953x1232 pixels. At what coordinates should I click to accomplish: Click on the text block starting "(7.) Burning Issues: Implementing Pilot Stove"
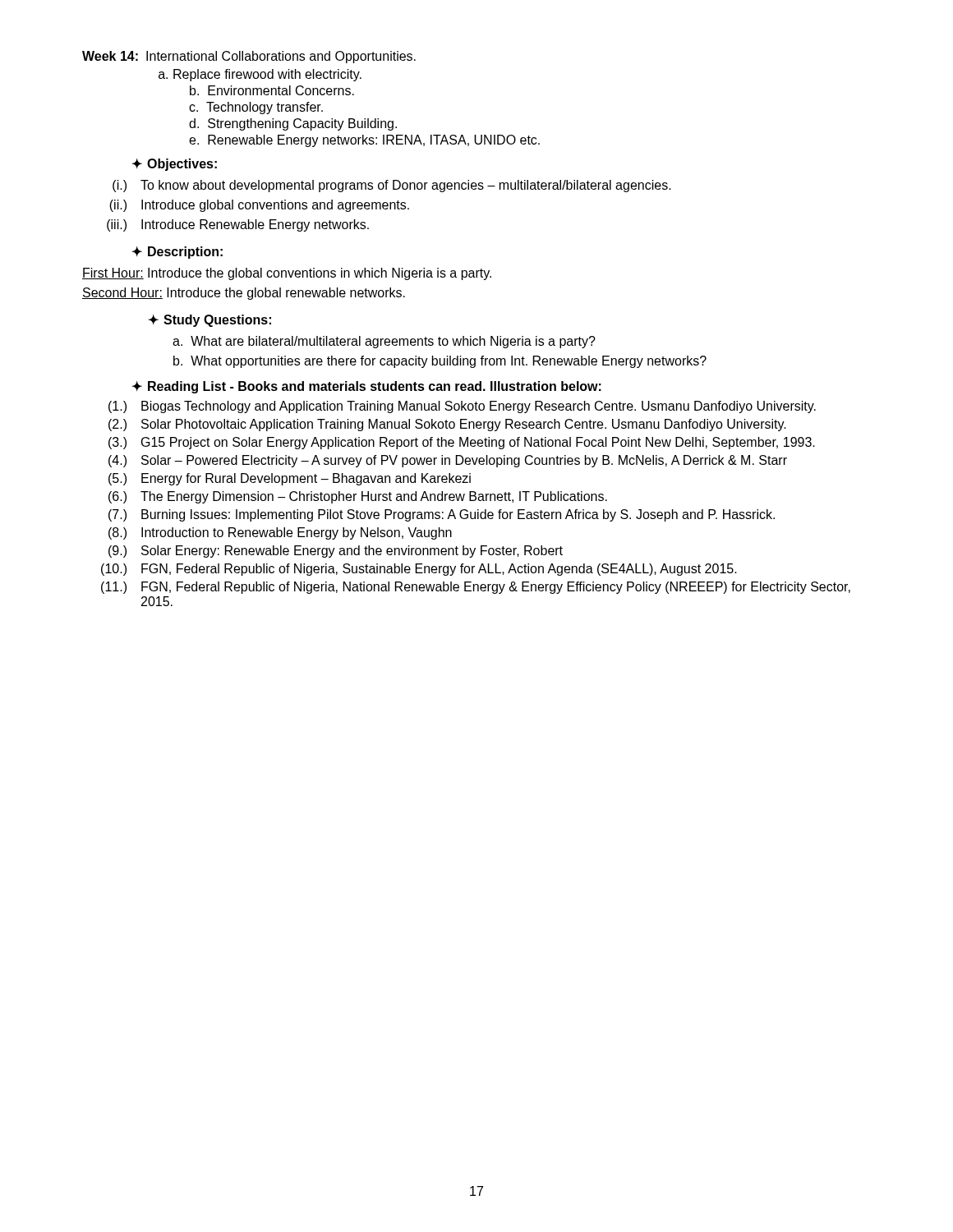coord(476,515)
